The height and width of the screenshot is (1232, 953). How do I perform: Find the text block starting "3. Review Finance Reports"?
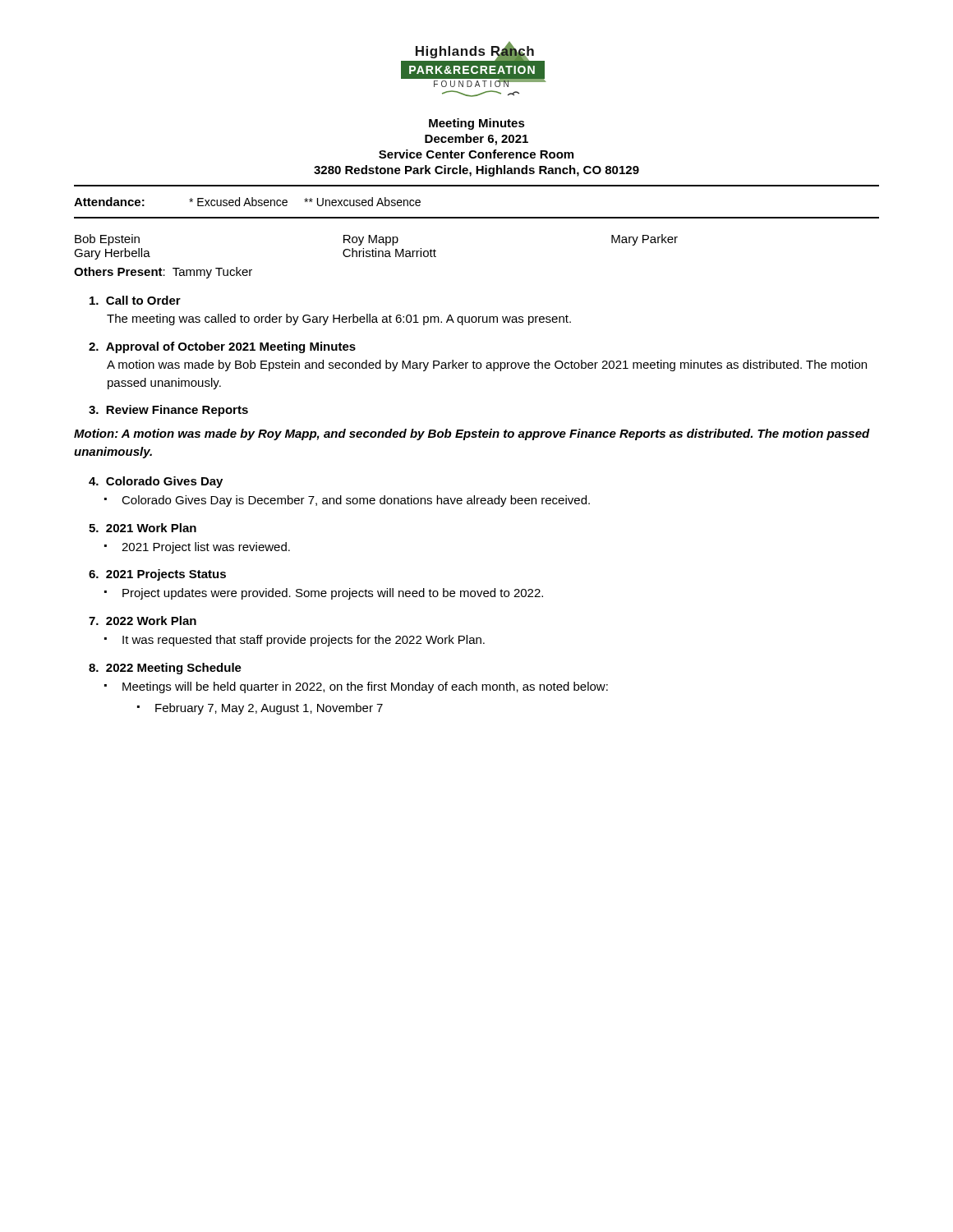(168, 411)
